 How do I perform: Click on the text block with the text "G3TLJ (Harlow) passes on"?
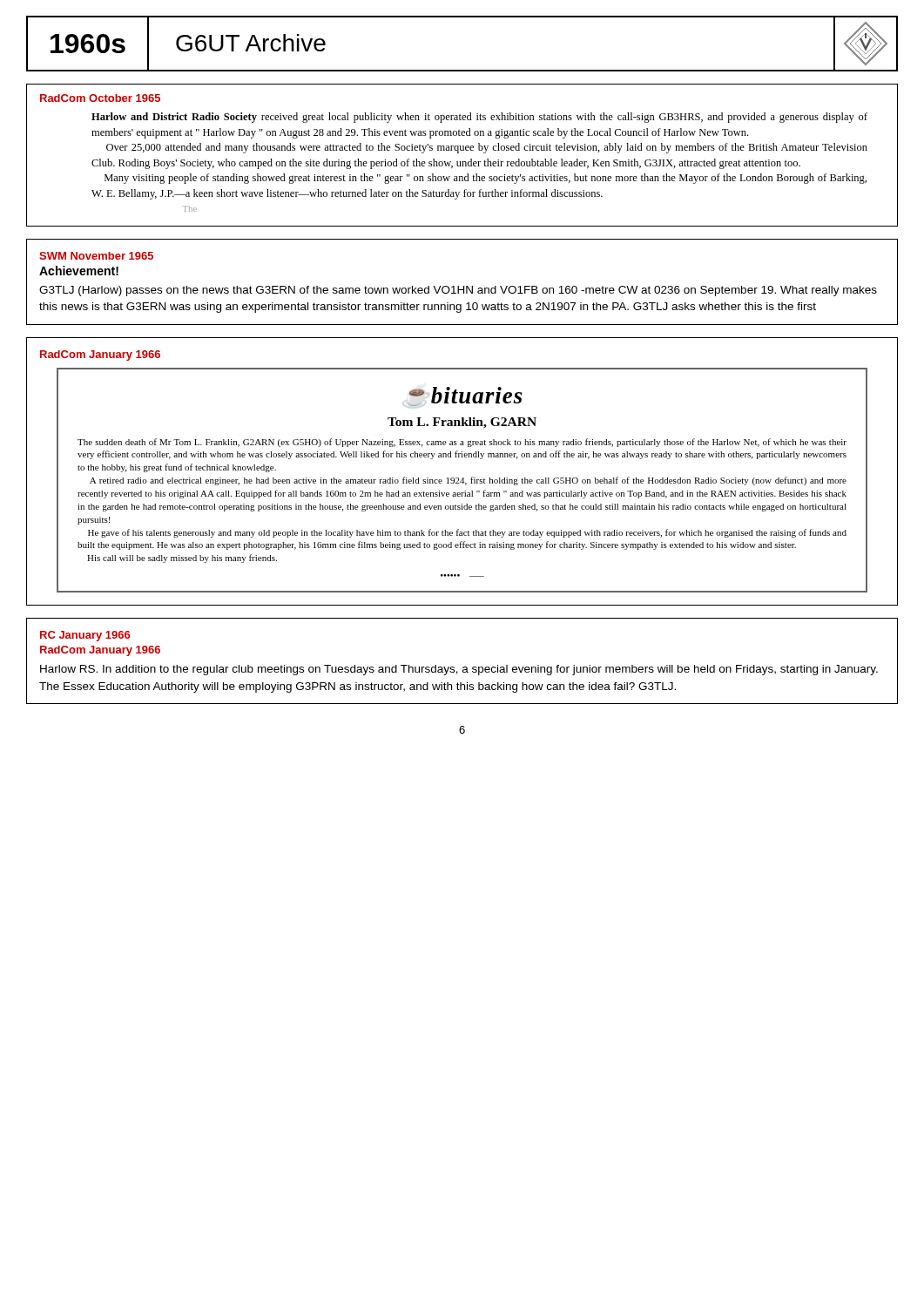click(458, 298)
